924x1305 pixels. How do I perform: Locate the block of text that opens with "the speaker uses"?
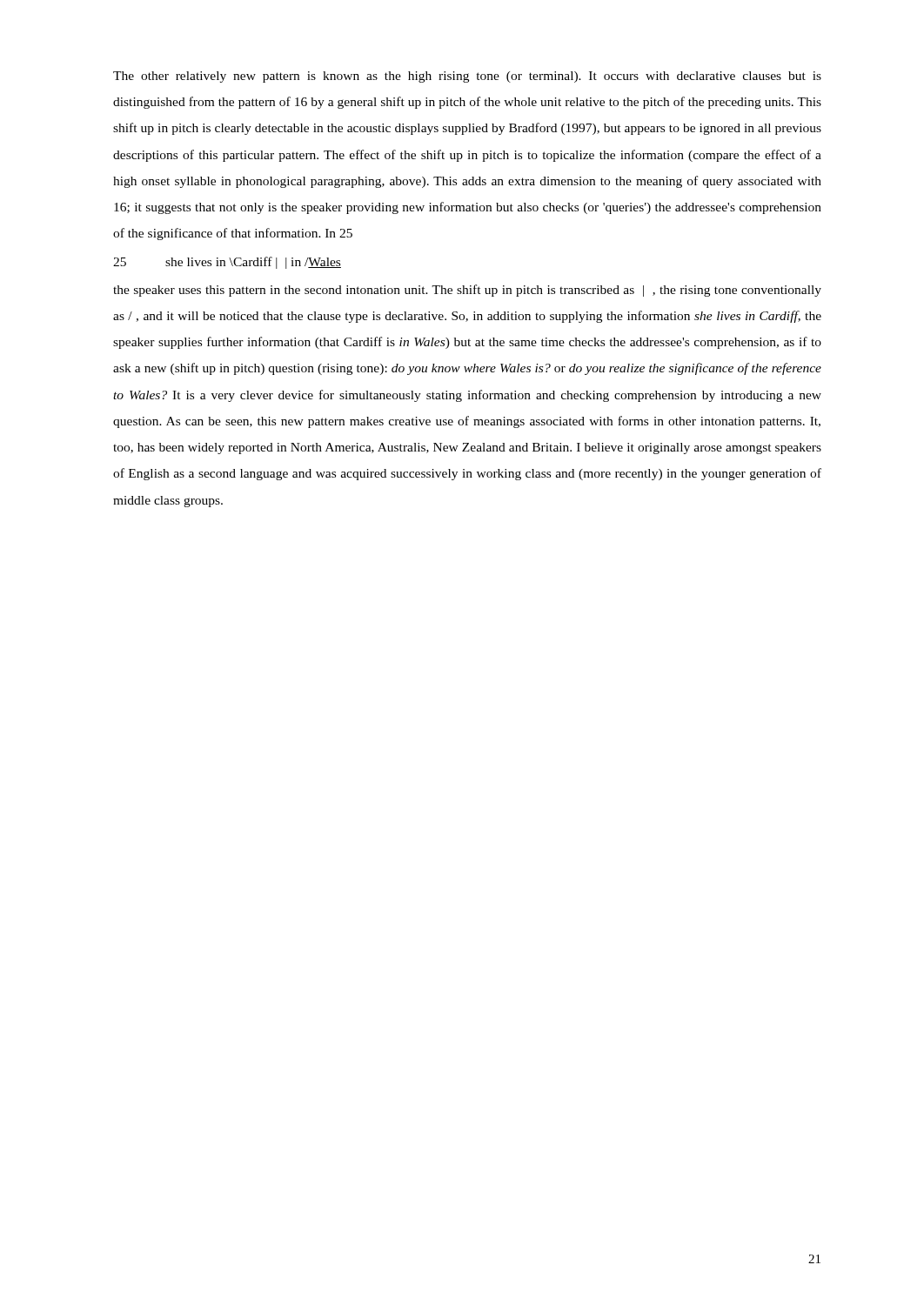coord(467,394)
